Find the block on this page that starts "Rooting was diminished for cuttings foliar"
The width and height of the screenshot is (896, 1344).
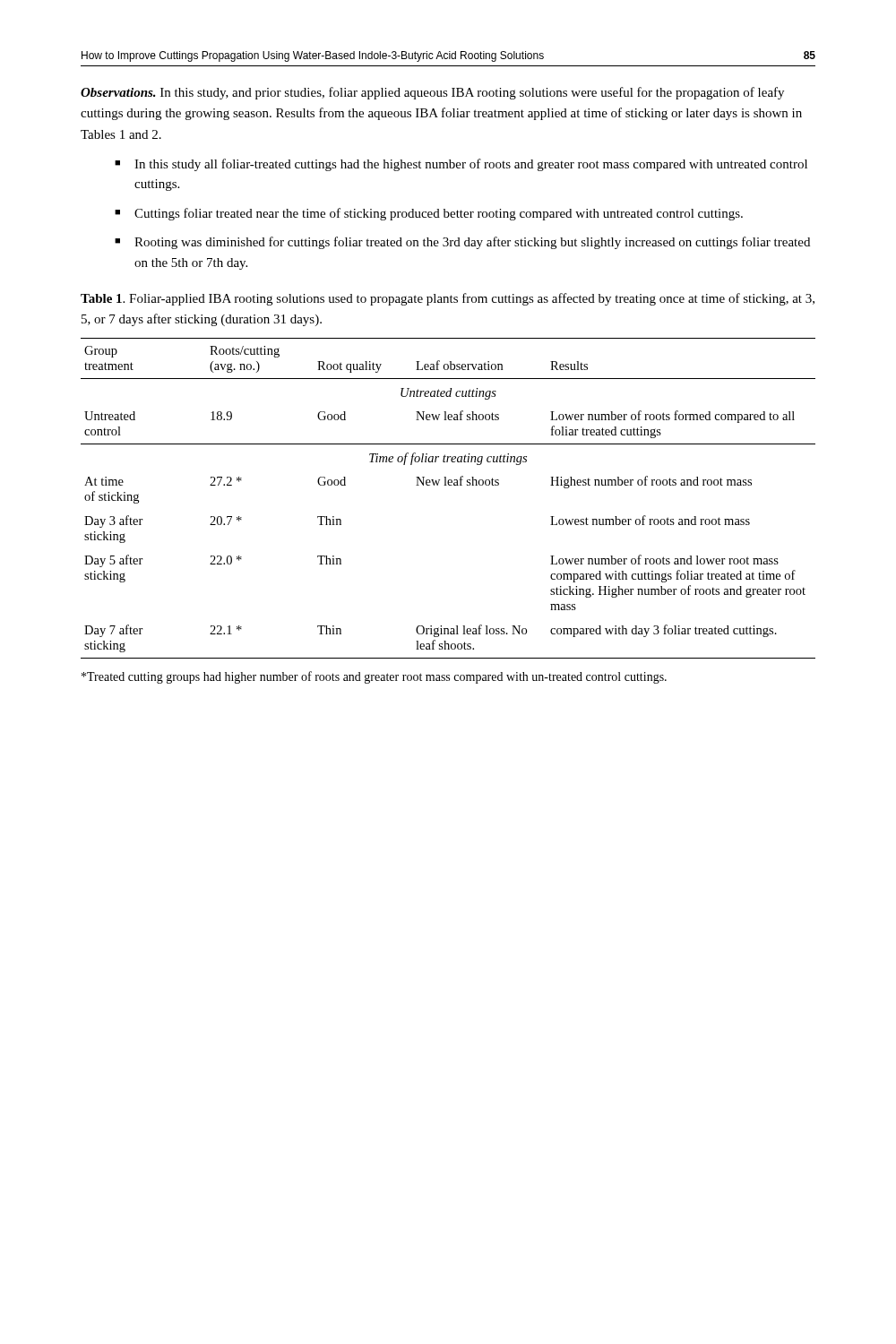point(472,252)
